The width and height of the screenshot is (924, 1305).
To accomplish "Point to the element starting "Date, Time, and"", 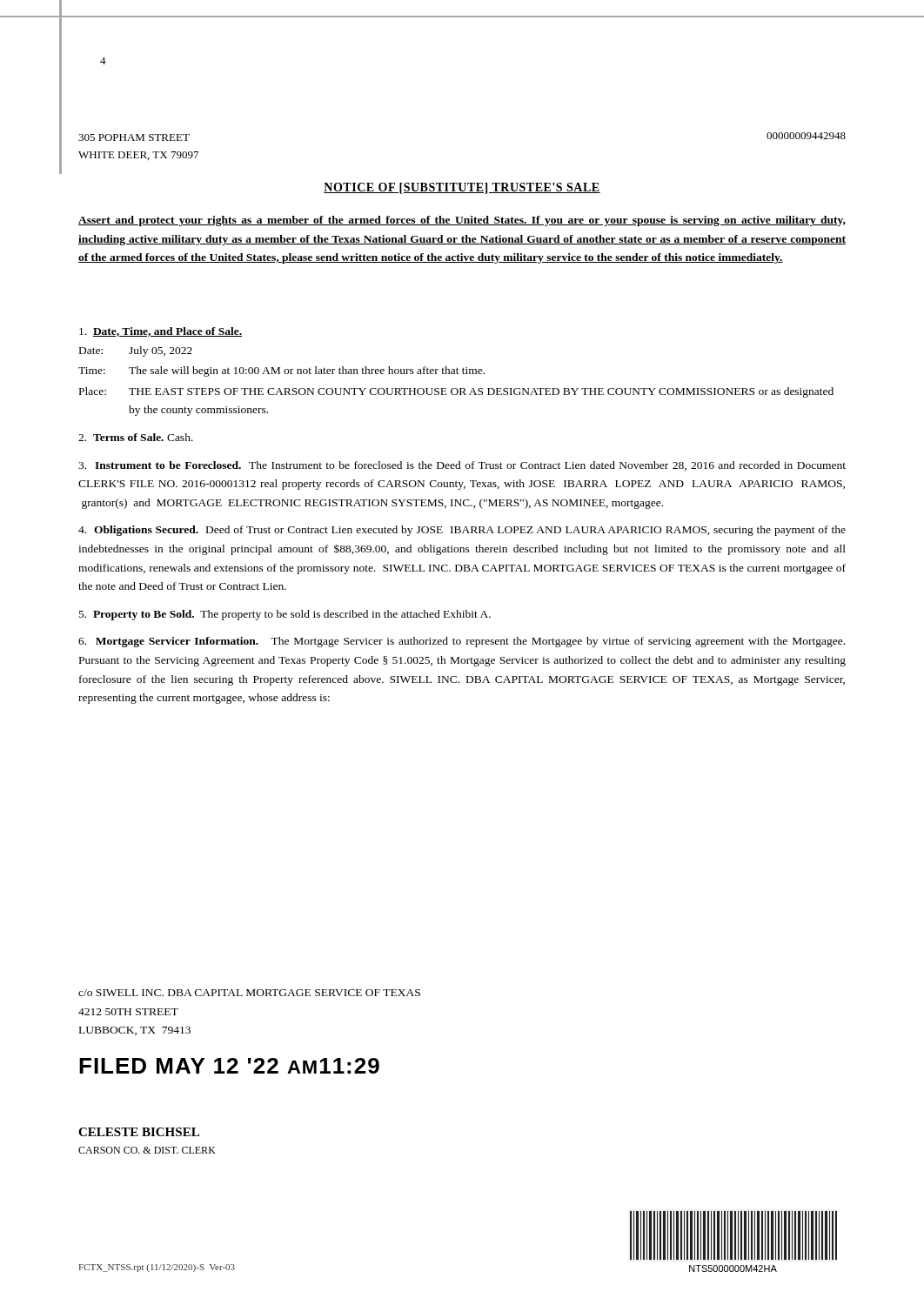I will (x=462, y=371).
